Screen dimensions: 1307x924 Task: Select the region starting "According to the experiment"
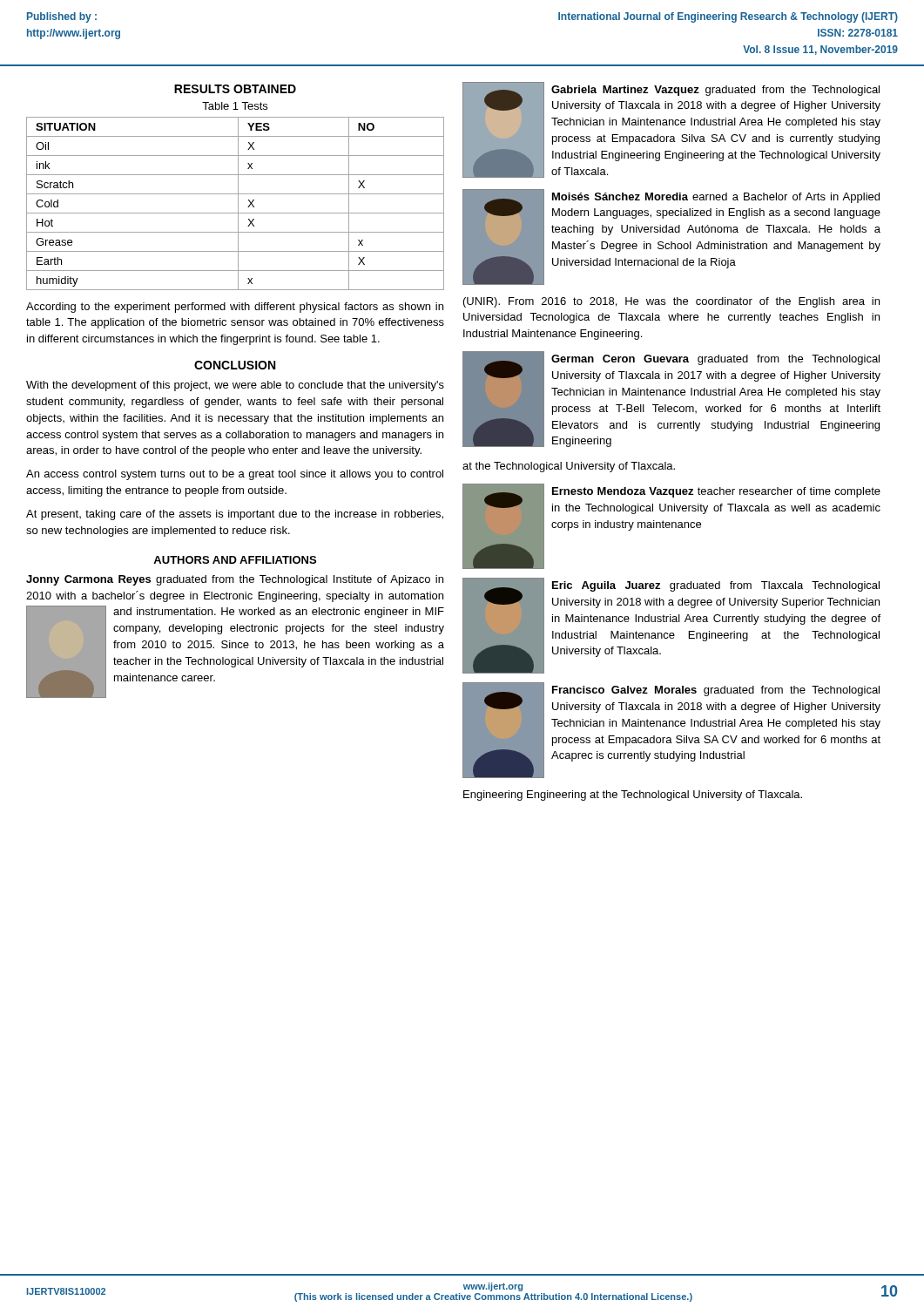[235, 322]
